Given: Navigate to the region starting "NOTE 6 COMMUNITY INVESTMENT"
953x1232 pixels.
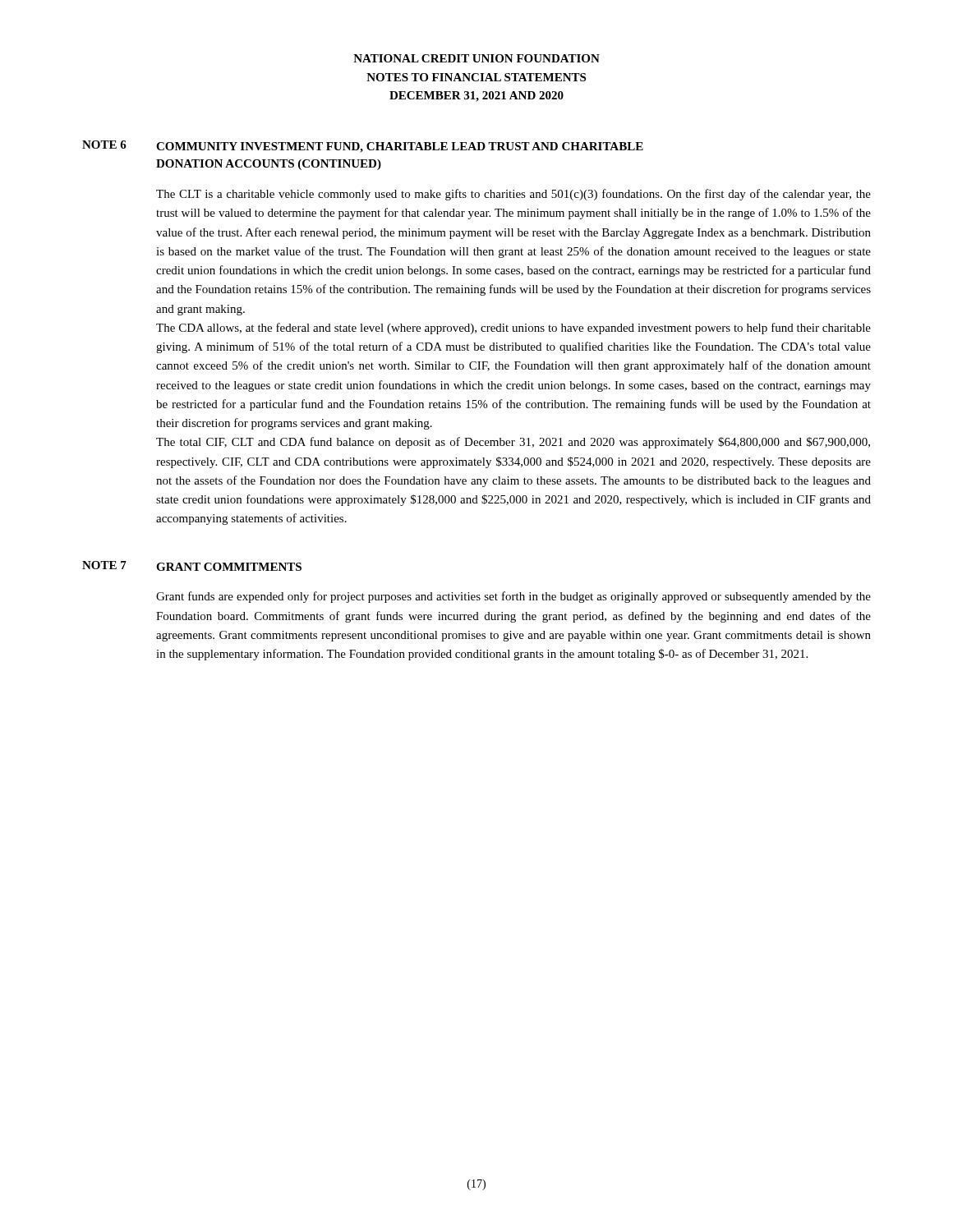Looking at the screenshot, I should pyautogui.click(x=363, y=155).
